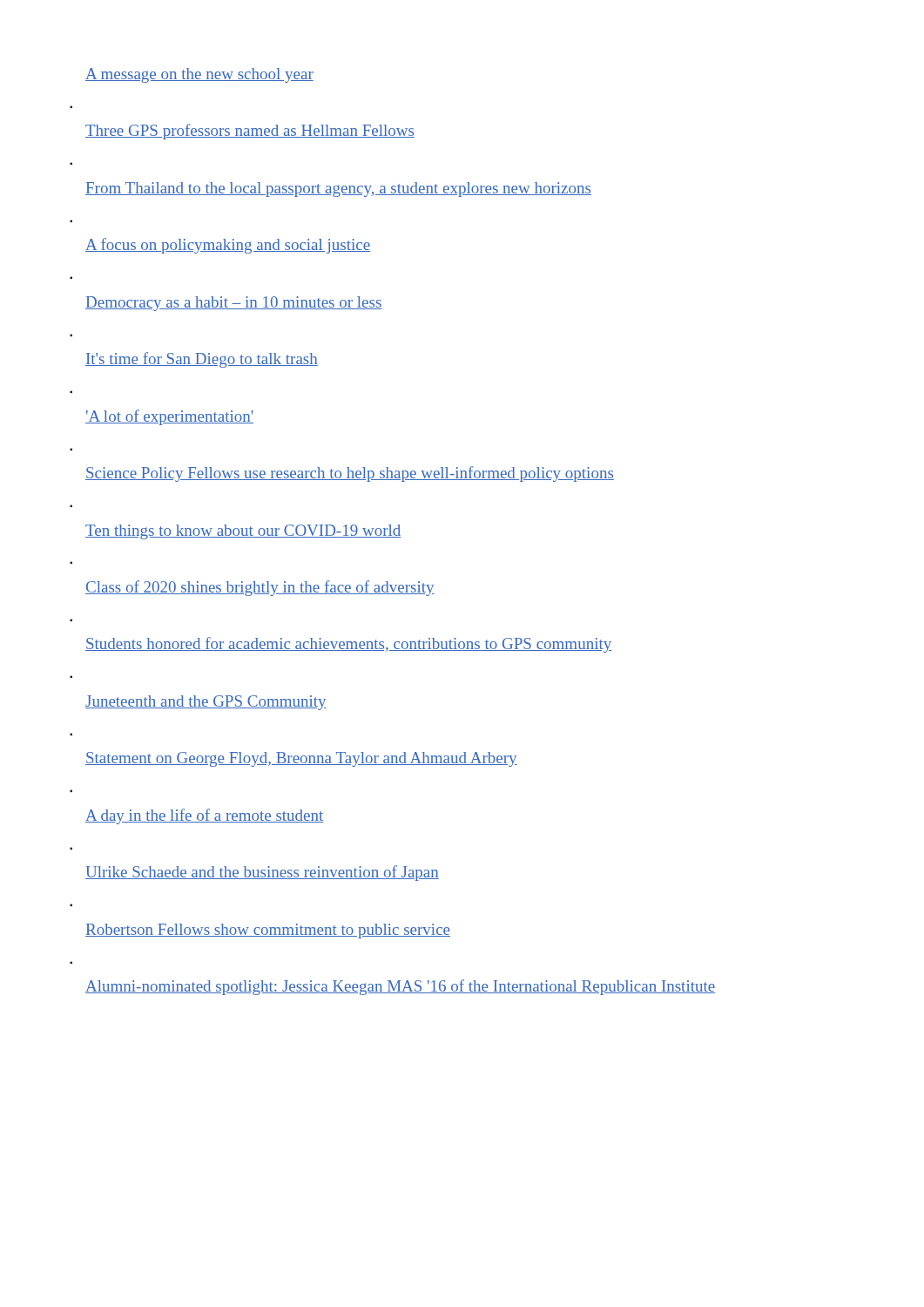
Task: Point to the passage starting "Ulrike Schaede and"
Action: (x=262, y=872)
